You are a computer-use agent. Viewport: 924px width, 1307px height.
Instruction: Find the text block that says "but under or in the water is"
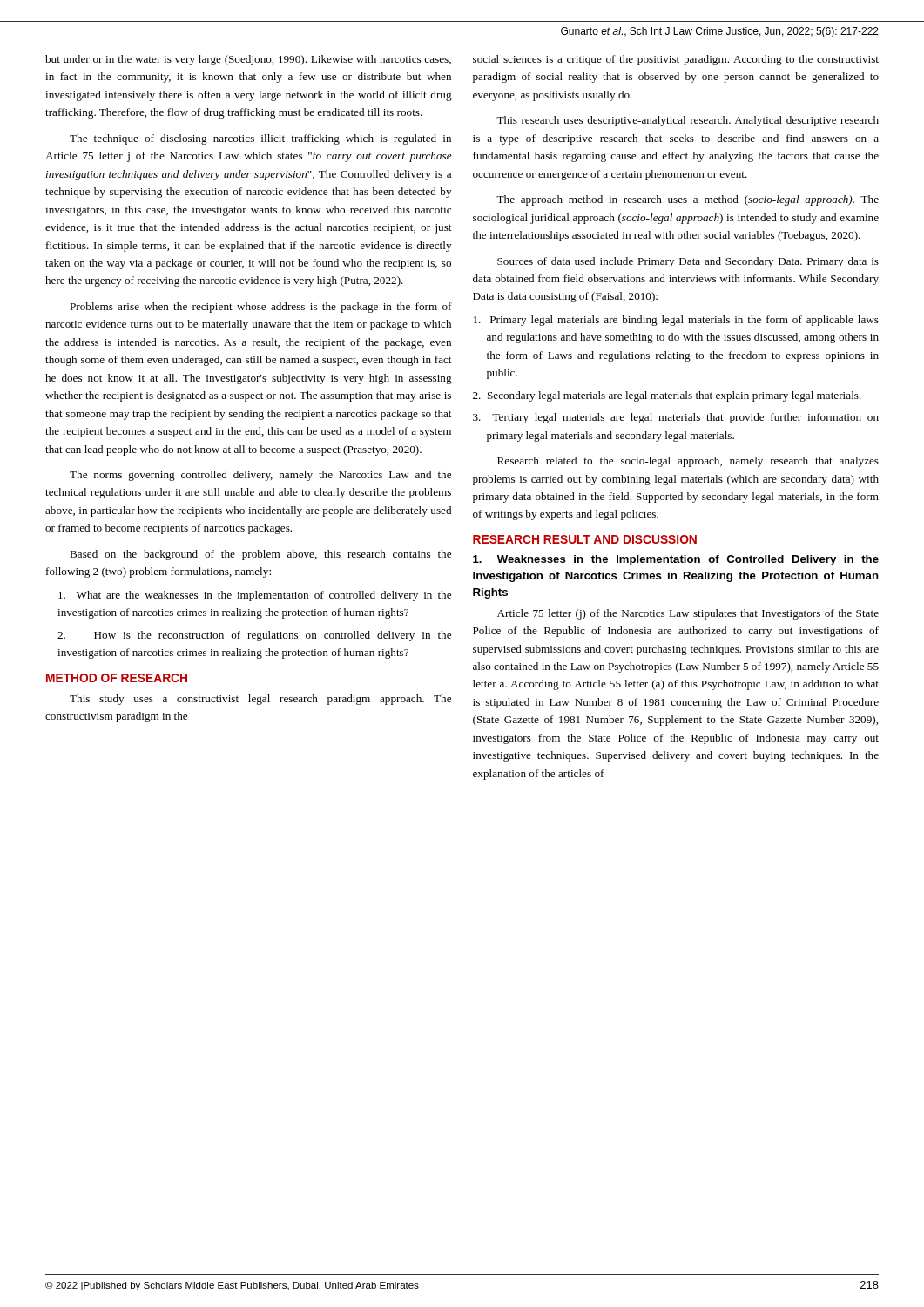pyautogui.click(x=248, y=86)
